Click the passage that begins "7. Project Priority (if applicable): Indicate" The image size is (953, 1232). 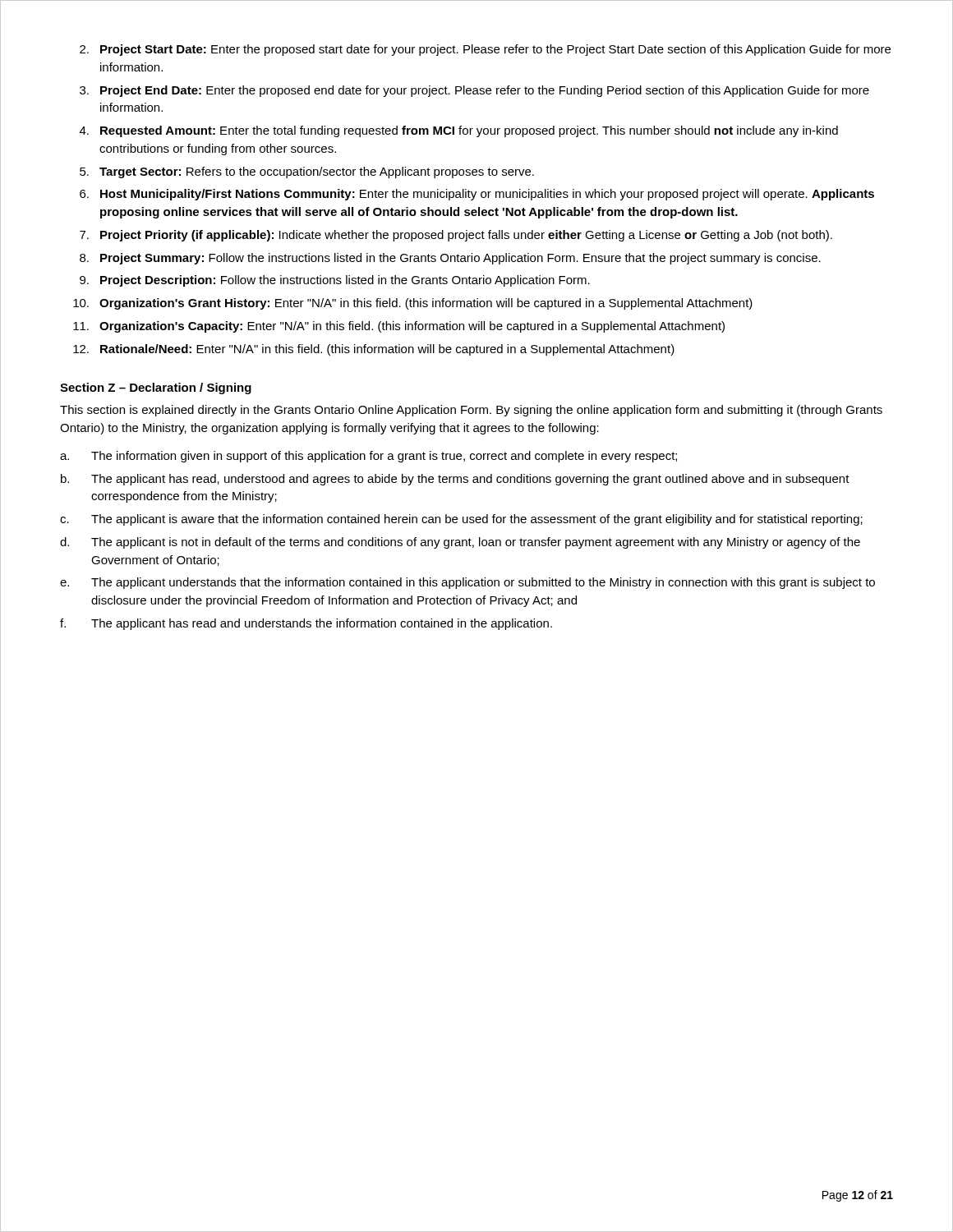click(x=476, y=235)
